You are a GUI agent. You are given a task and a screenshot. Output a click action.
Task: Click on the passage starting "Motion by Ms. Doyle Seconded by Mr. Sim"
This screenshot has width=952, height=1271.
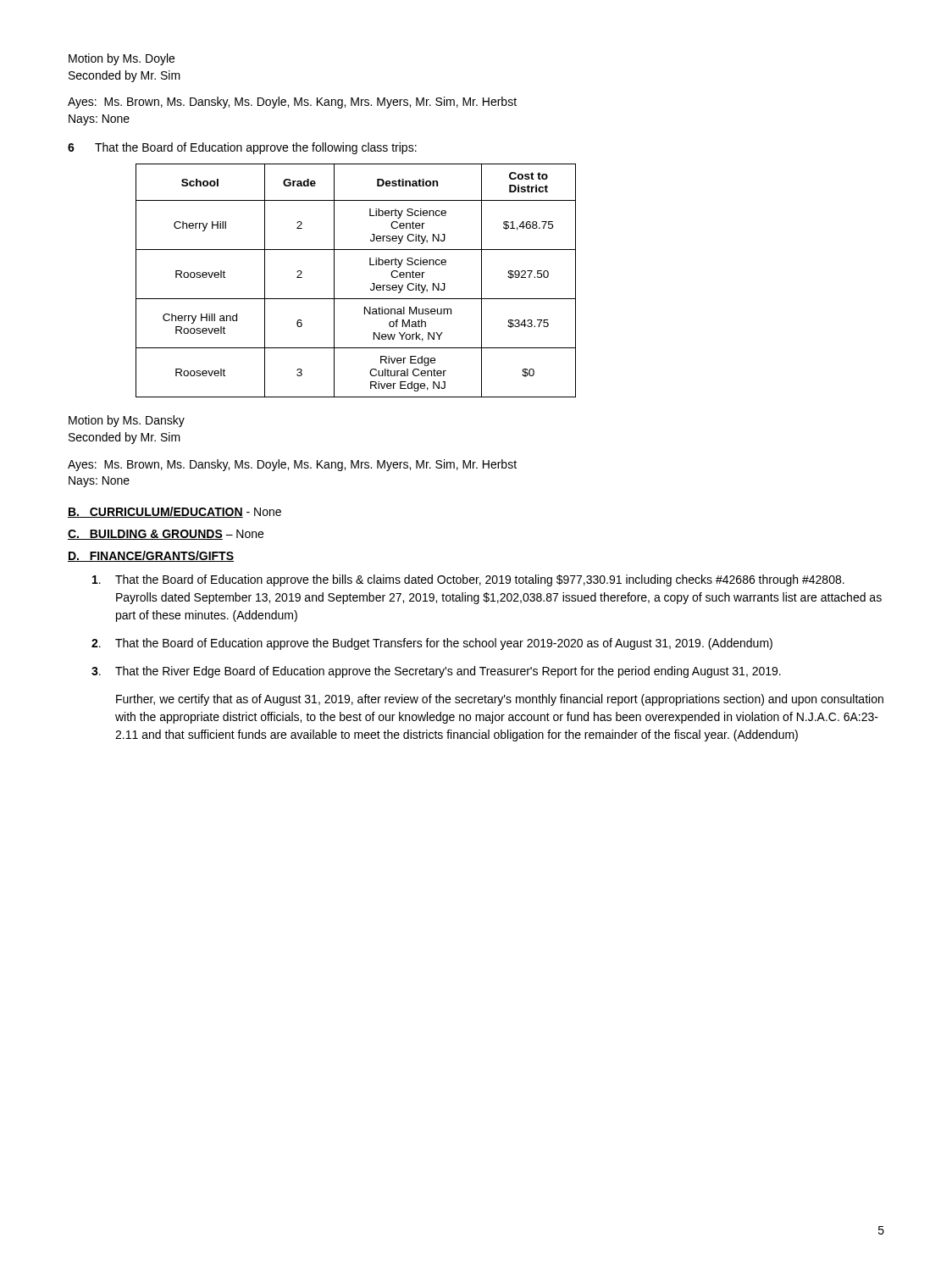[x=124, y=67]
